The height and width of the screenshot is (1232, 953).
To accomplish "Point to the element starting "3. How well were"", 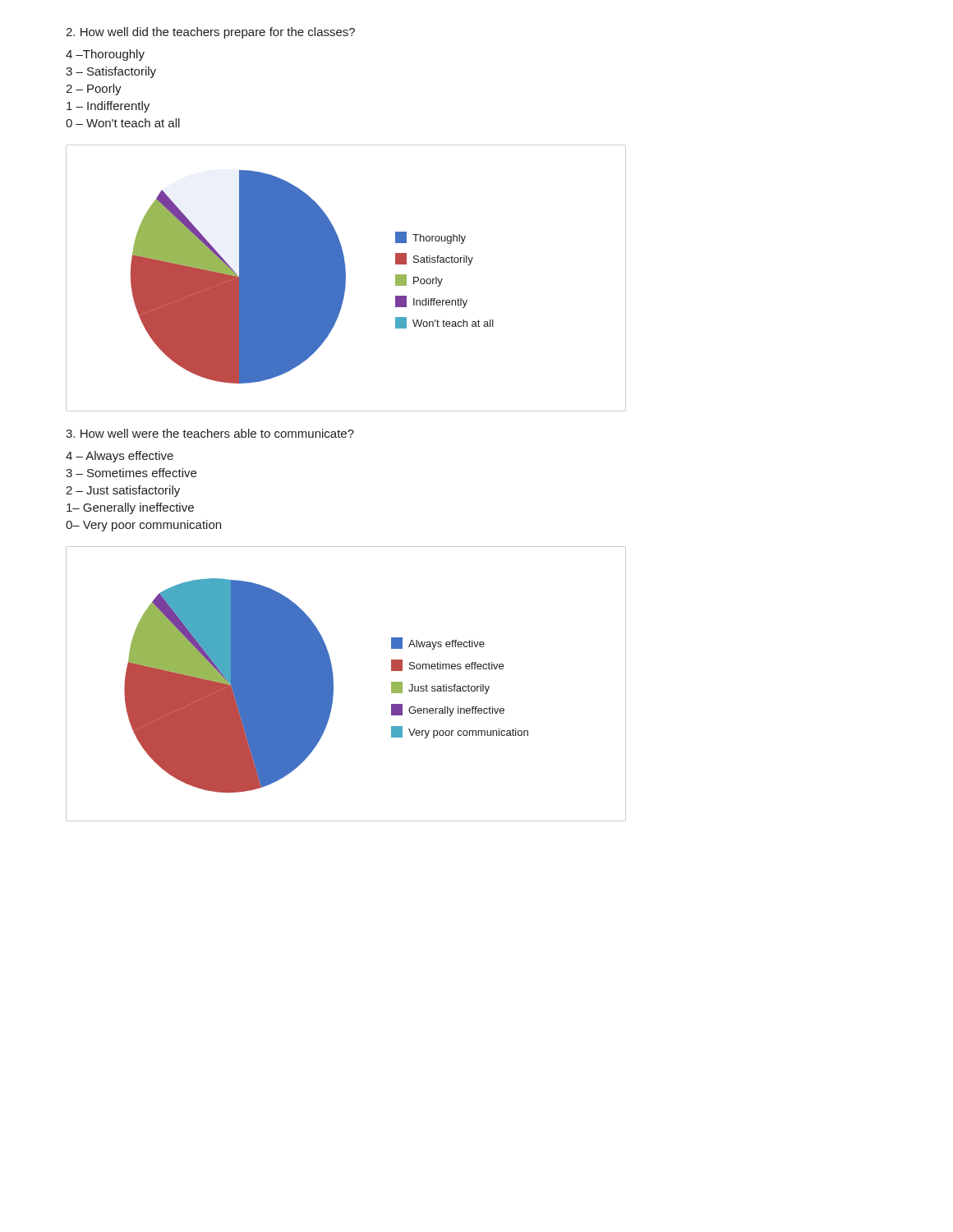I will click(210, 433).
